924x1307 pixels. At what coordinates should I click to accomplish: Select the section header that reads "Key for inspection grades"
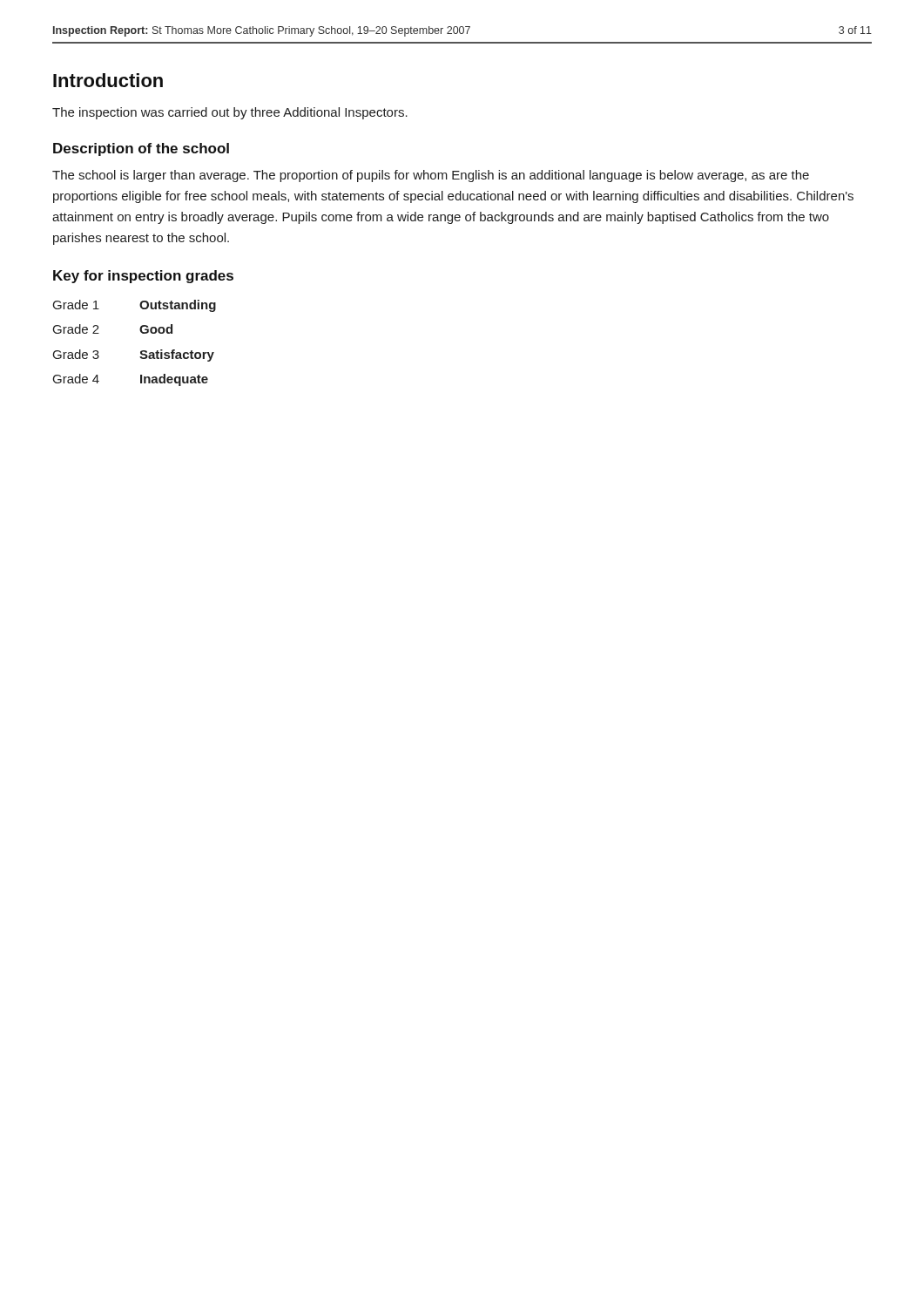(x=143, y=275)
